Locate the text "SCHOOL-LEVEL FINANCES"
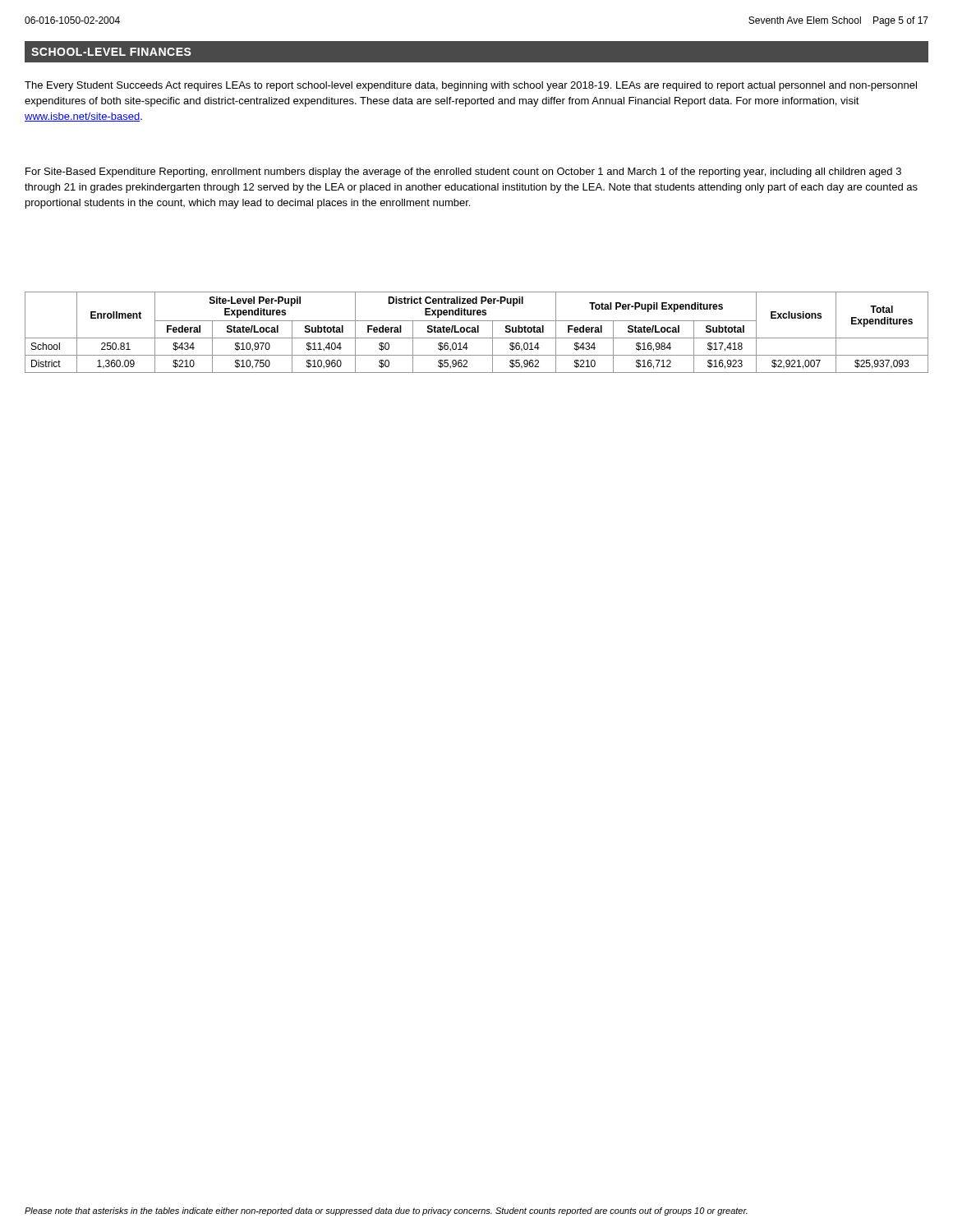The height and width of the screenshot is (1232, 953). click(112, 52)
